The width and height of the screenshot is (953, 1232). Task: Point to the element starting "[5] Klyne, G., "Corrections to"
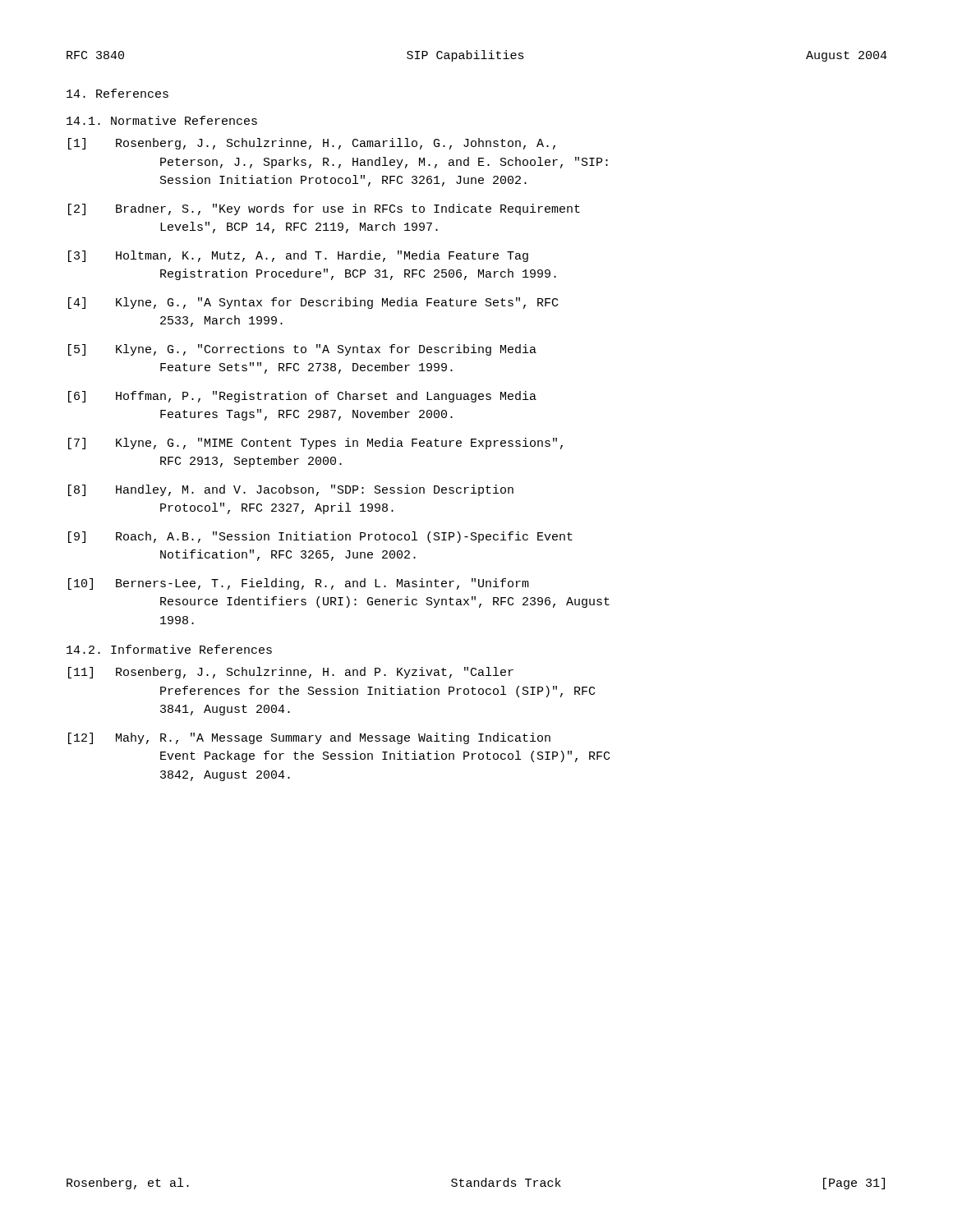coord(476,360)
